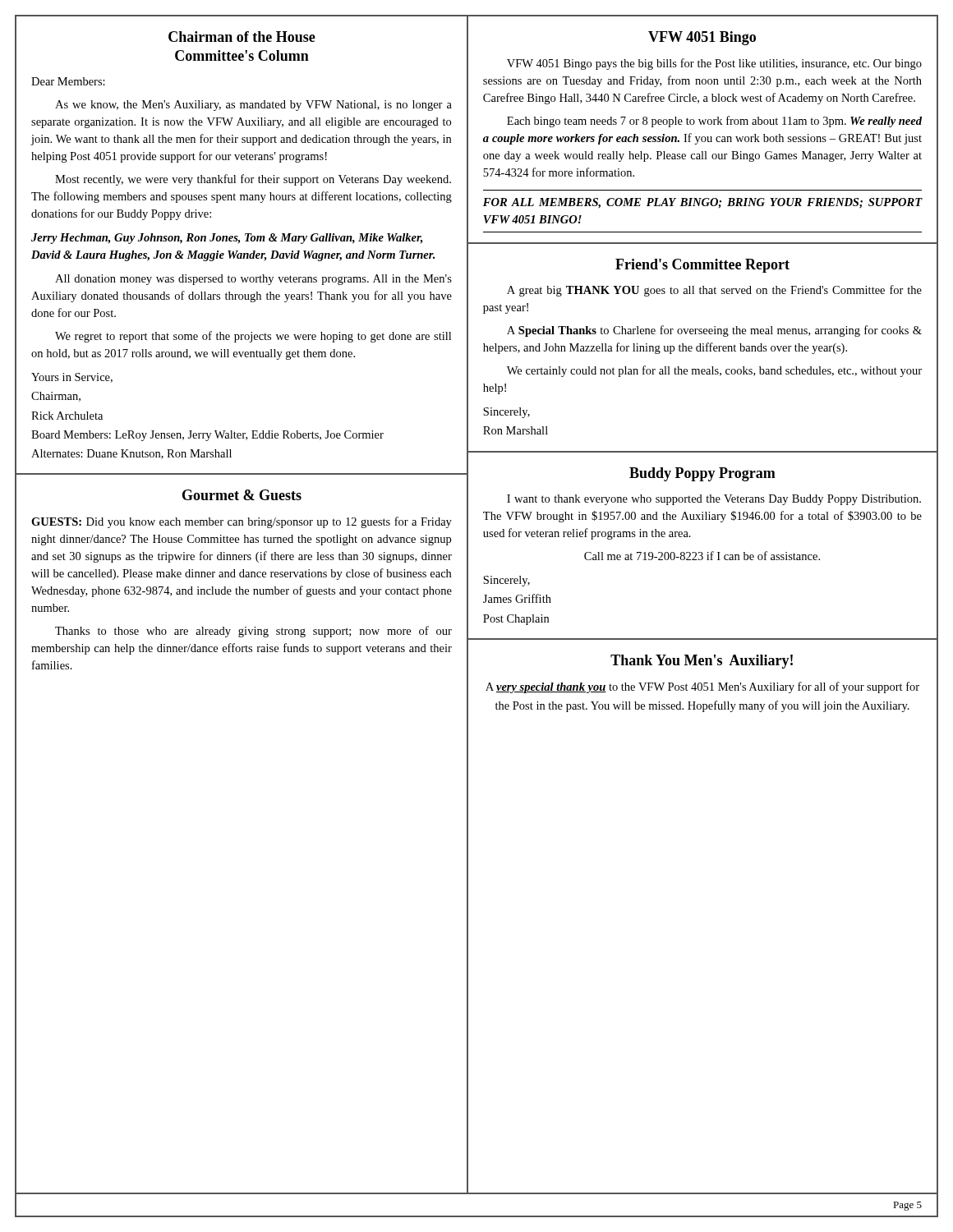Locate the block of text that opens with "Yours in Service,Chairman,Rick"
This screenshot has width=953, height=1232.
[72, 378]
